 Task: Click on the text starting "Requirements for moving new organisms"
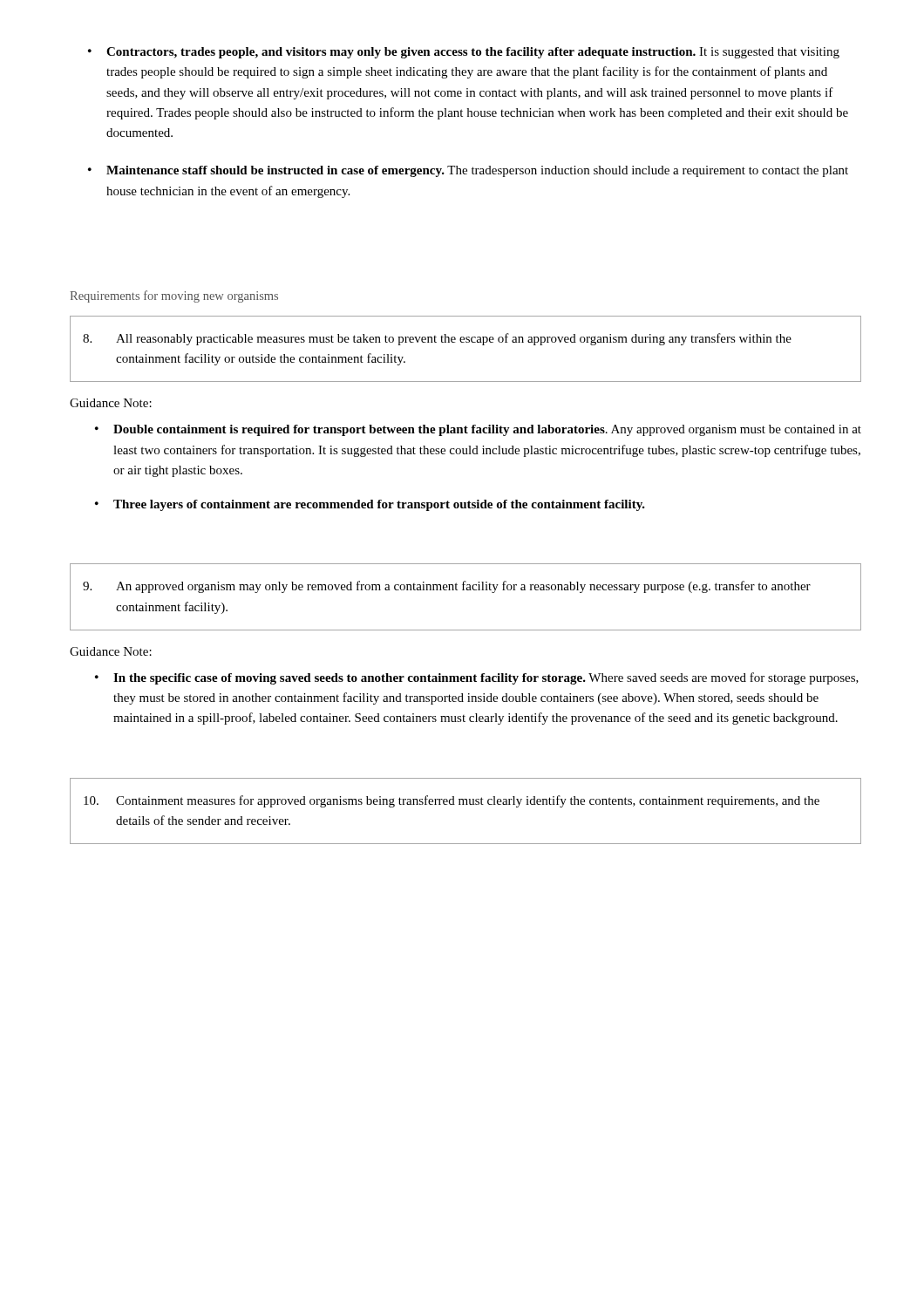(174, 295)
